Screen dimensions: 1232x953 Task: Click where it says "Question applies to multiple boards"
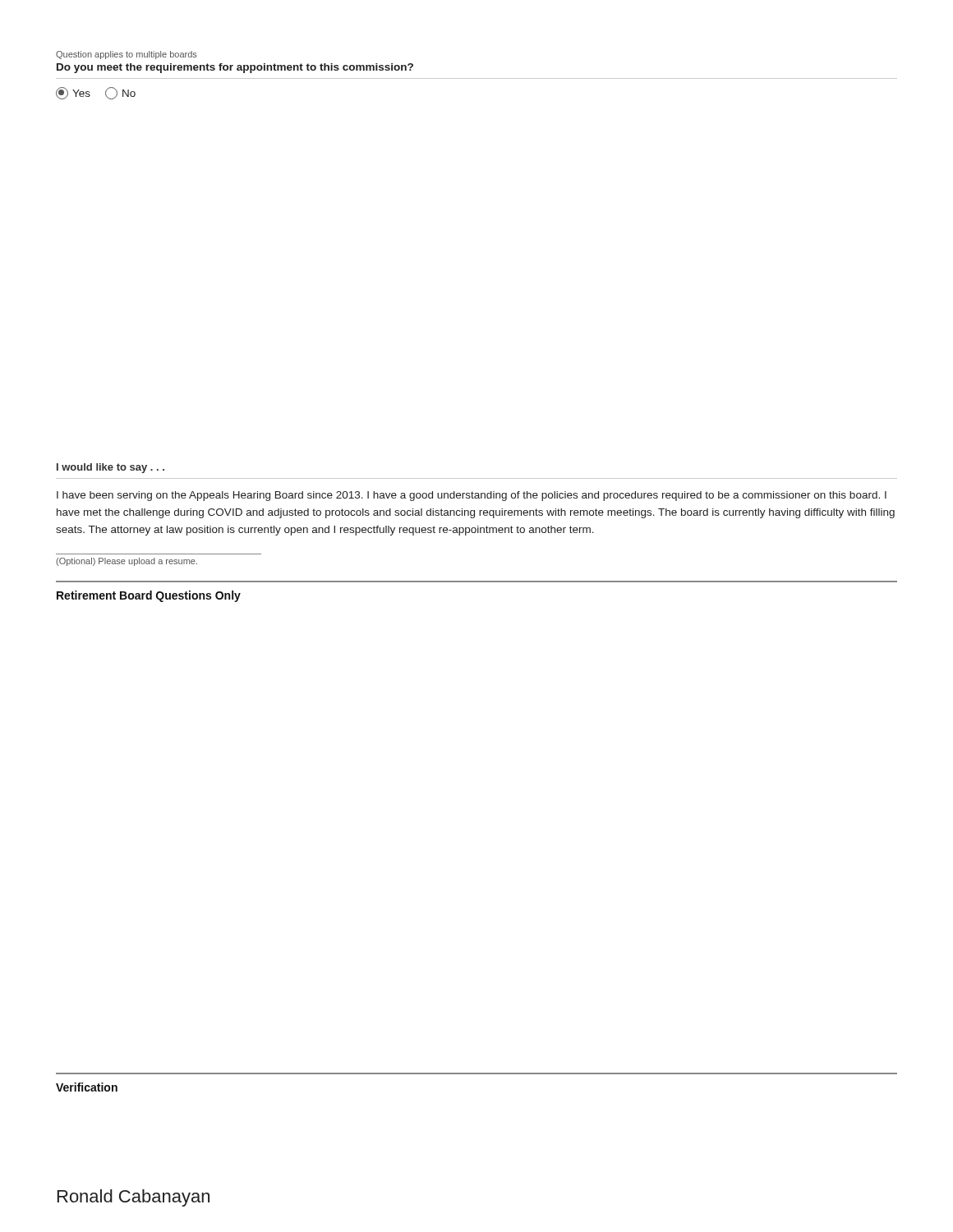[x=126, y=54]
